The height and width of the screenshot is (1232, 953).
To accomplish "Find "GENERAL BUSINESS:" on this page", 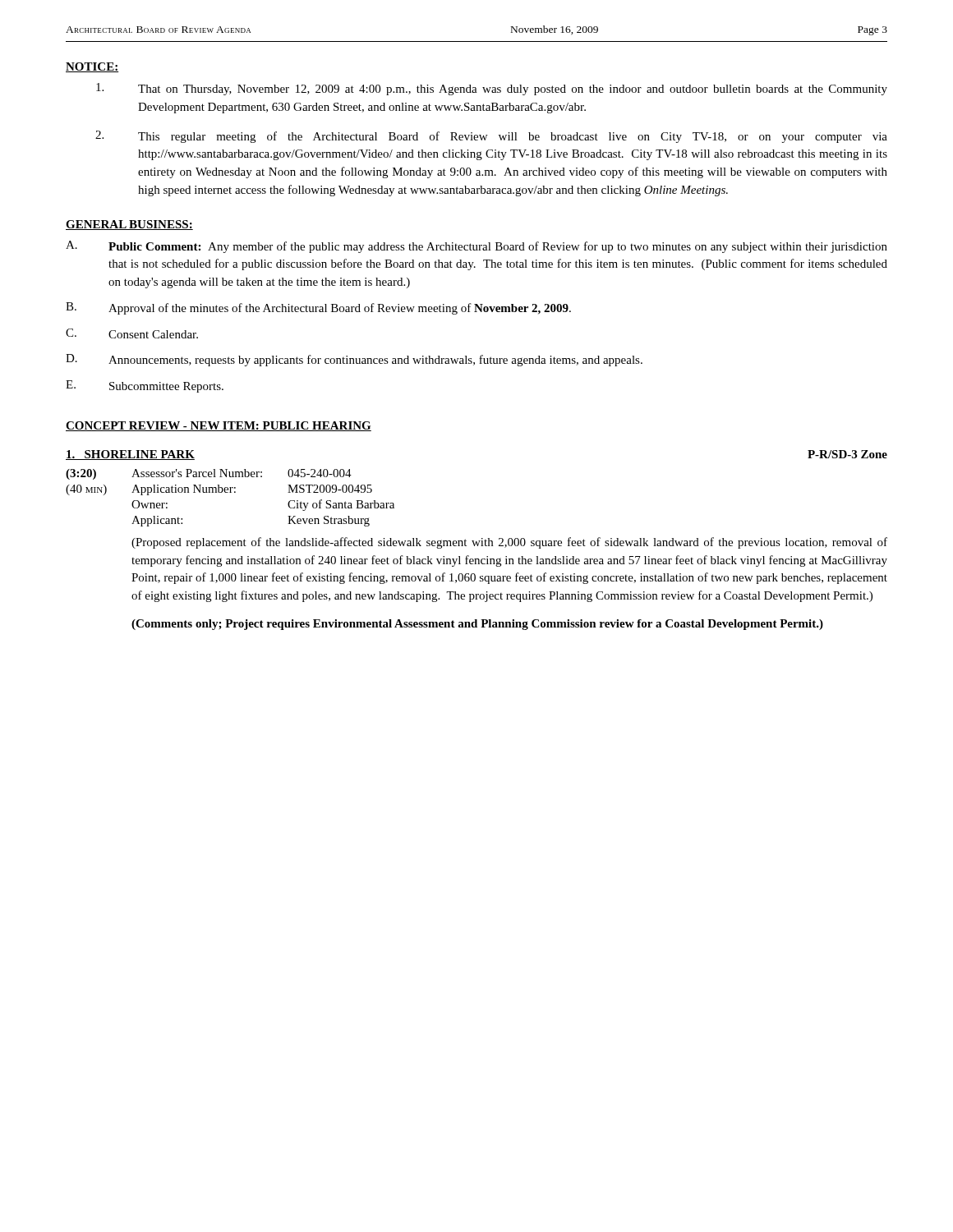I will click(x=129, y=225).
